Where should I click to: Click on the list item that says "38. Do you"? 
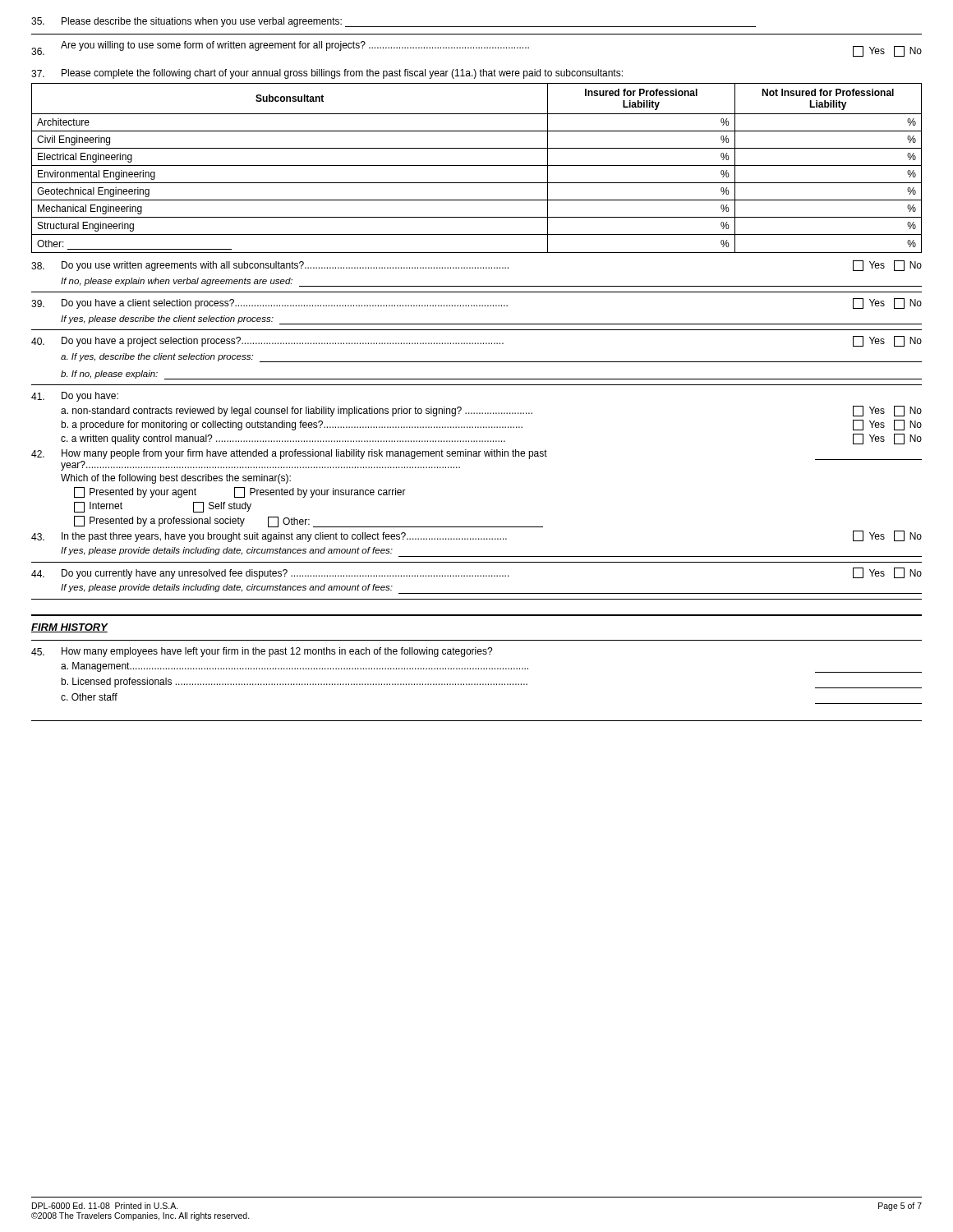[x=476, y=273]
